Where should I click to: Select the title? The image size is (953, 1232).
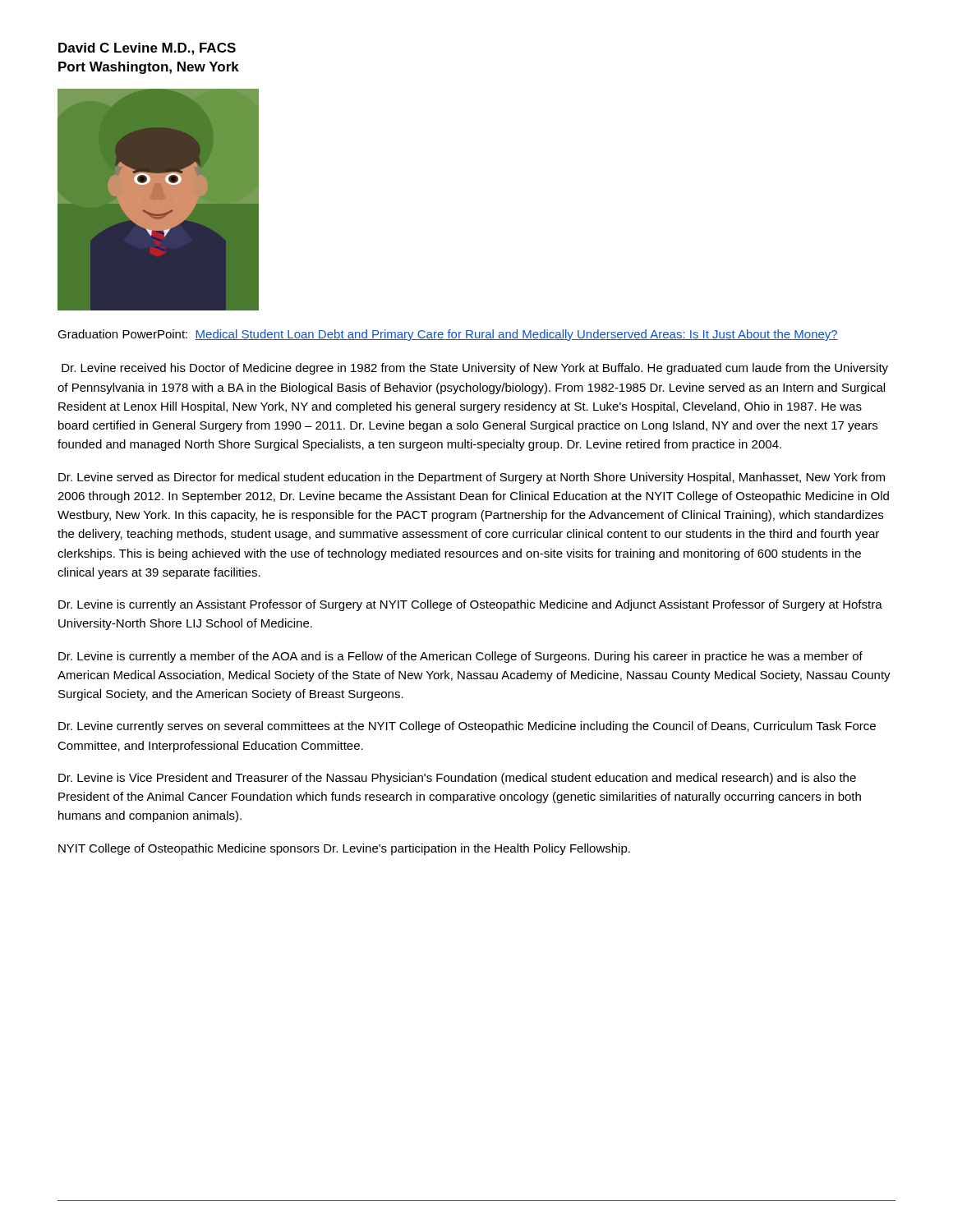point(476,58)
